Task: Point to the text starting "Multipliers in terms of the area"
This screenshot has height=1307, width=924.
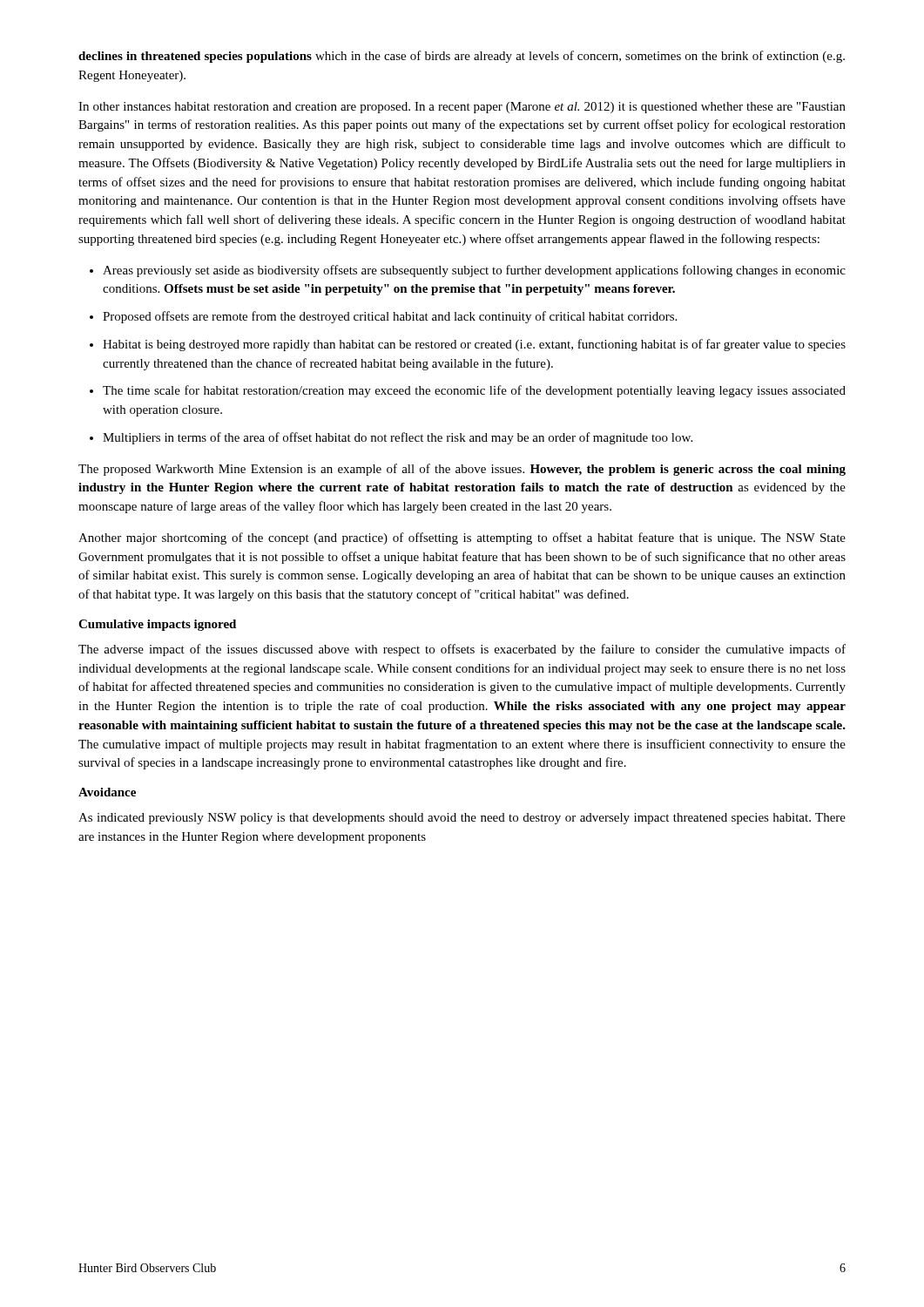Action: click(398, 437)
